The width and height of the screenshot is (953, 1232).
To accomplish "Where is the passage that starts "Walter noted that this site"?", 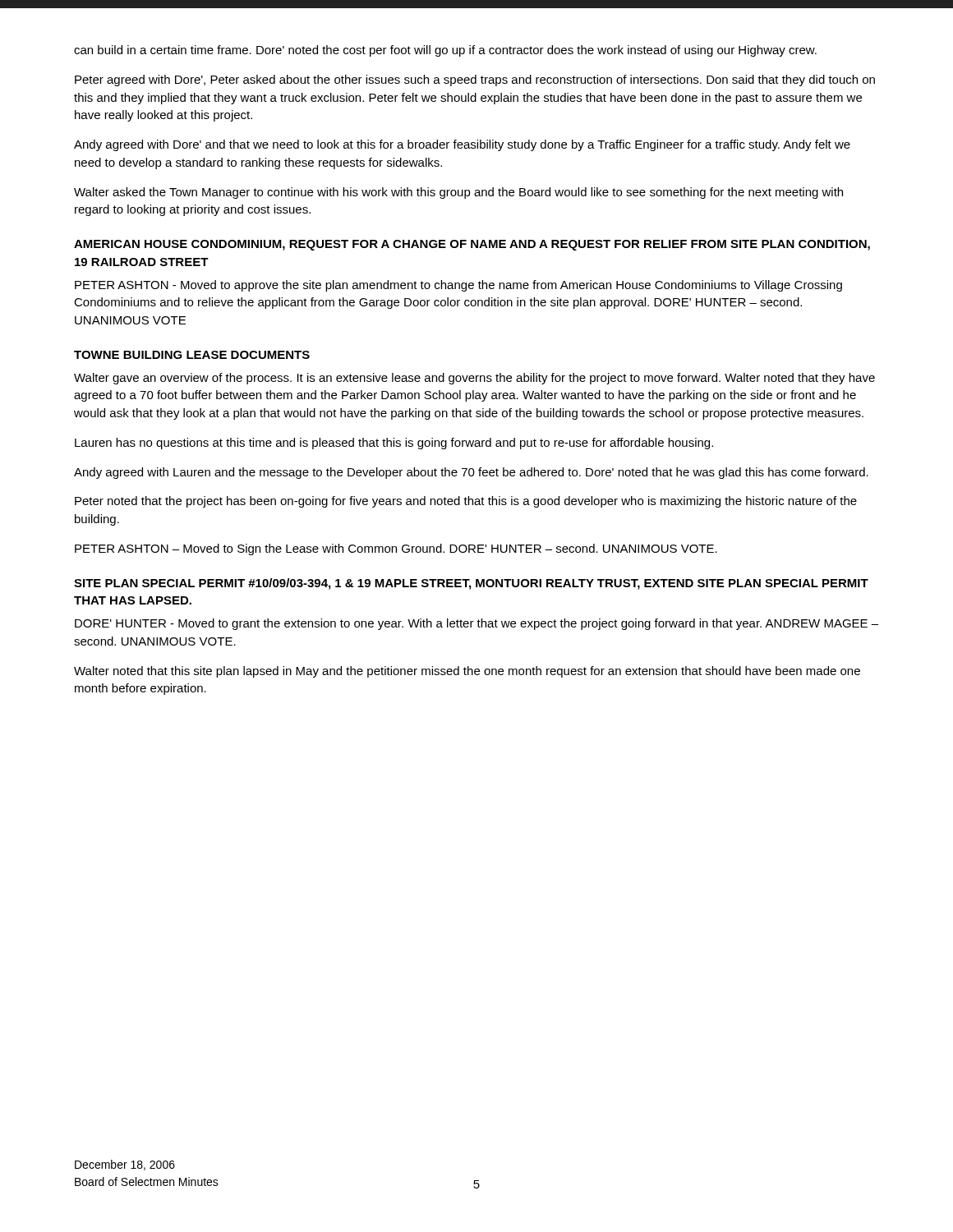I will coord(476,679).
